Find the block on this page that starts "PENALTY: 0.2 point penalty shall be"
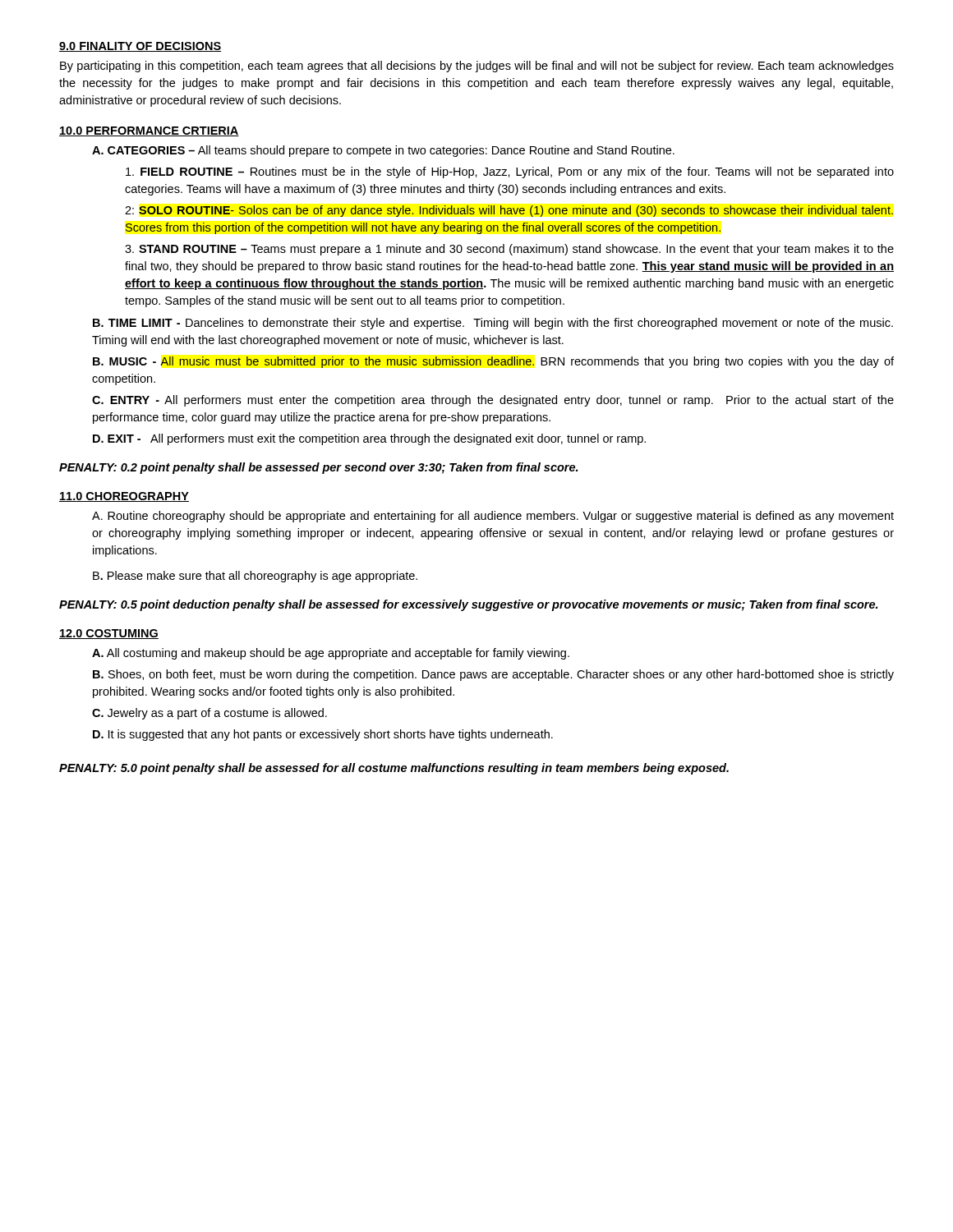The image size is (953, 1232). click(319, 468)
